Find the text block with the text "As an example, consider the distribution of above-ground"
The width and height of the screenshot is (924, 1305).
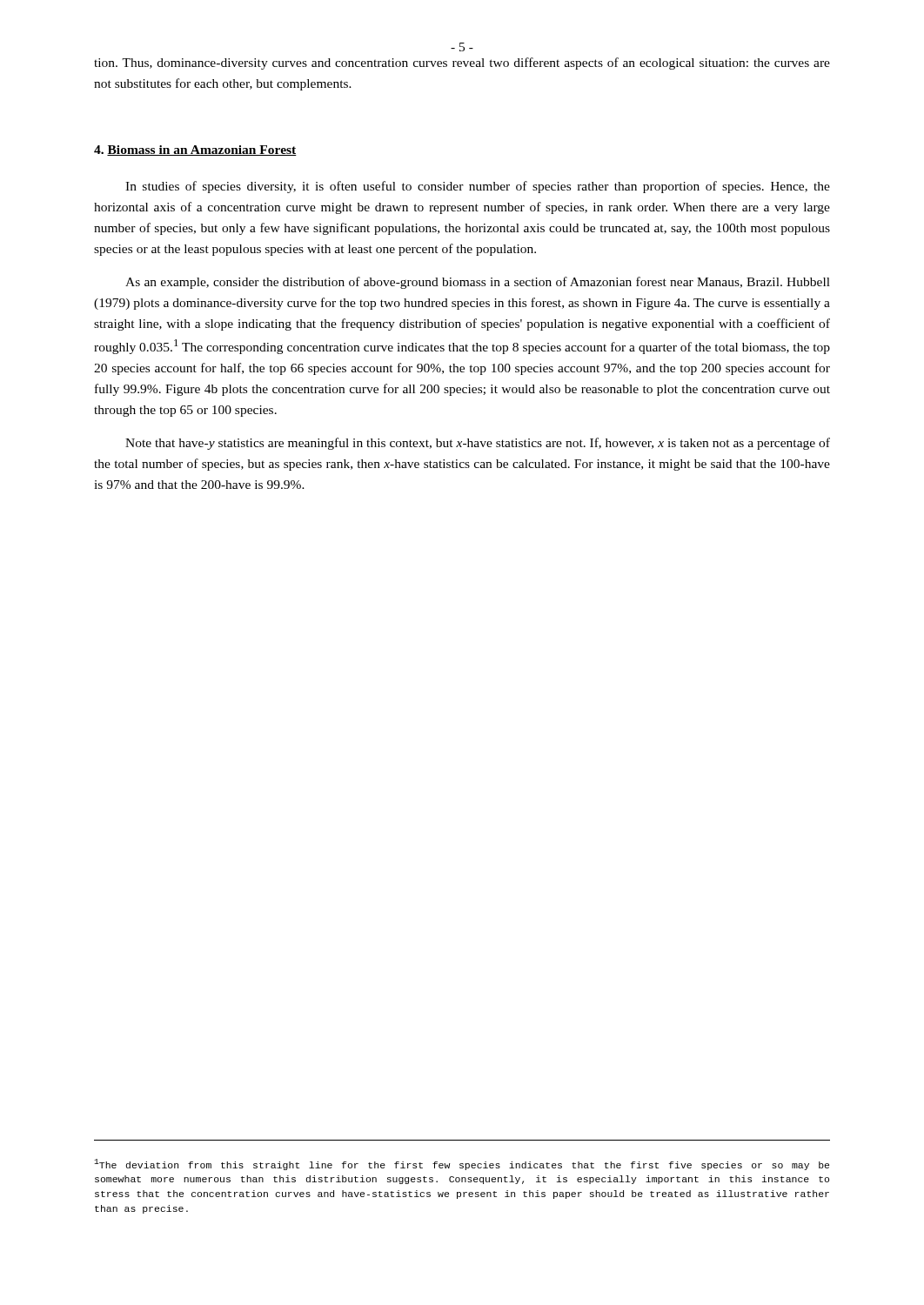pos(462,346)
